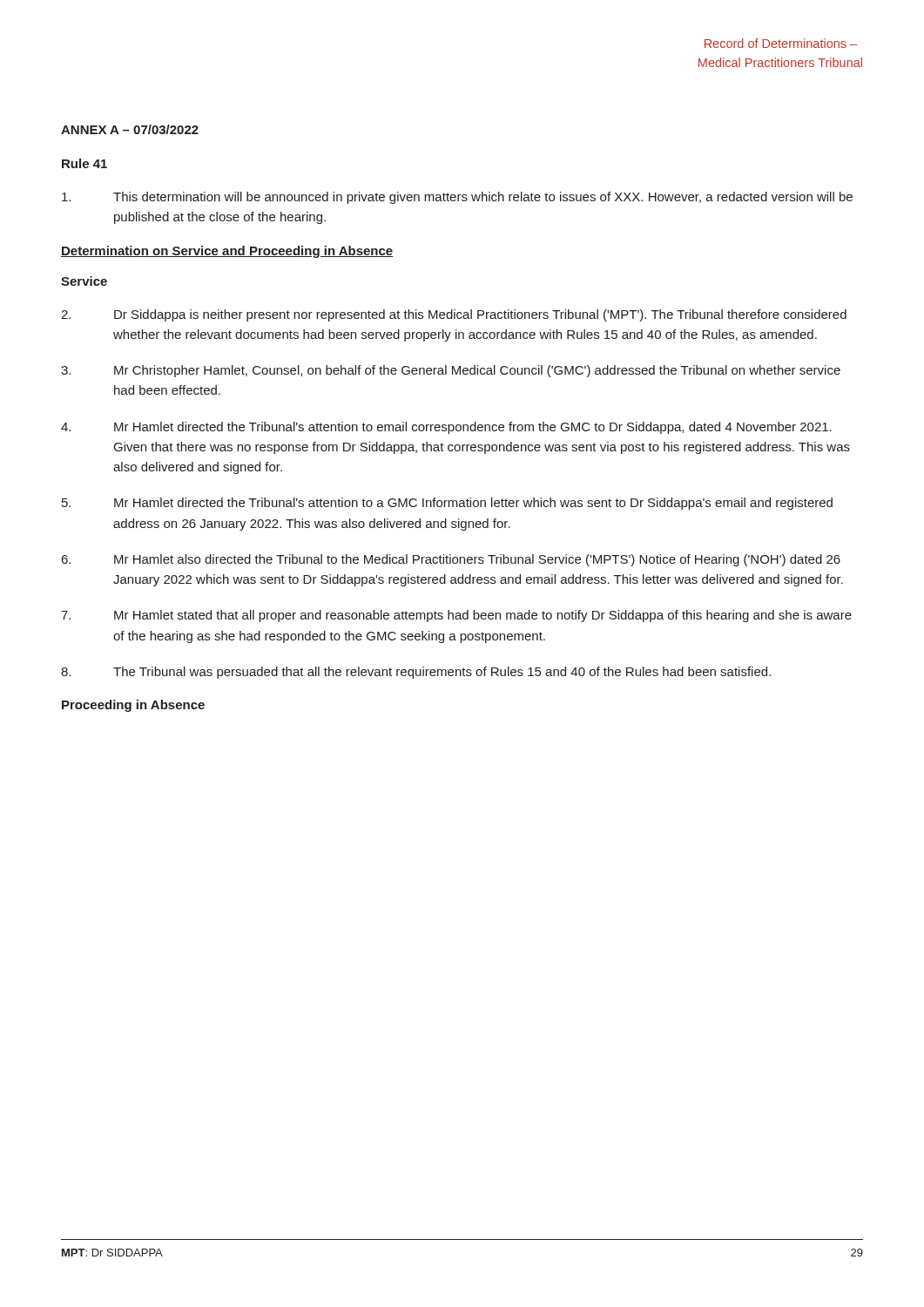Select the text block that reads "Mr Hamlet stated that all proper"
The height and width of the screenshot is (1307, 924).
coord(462,625)
